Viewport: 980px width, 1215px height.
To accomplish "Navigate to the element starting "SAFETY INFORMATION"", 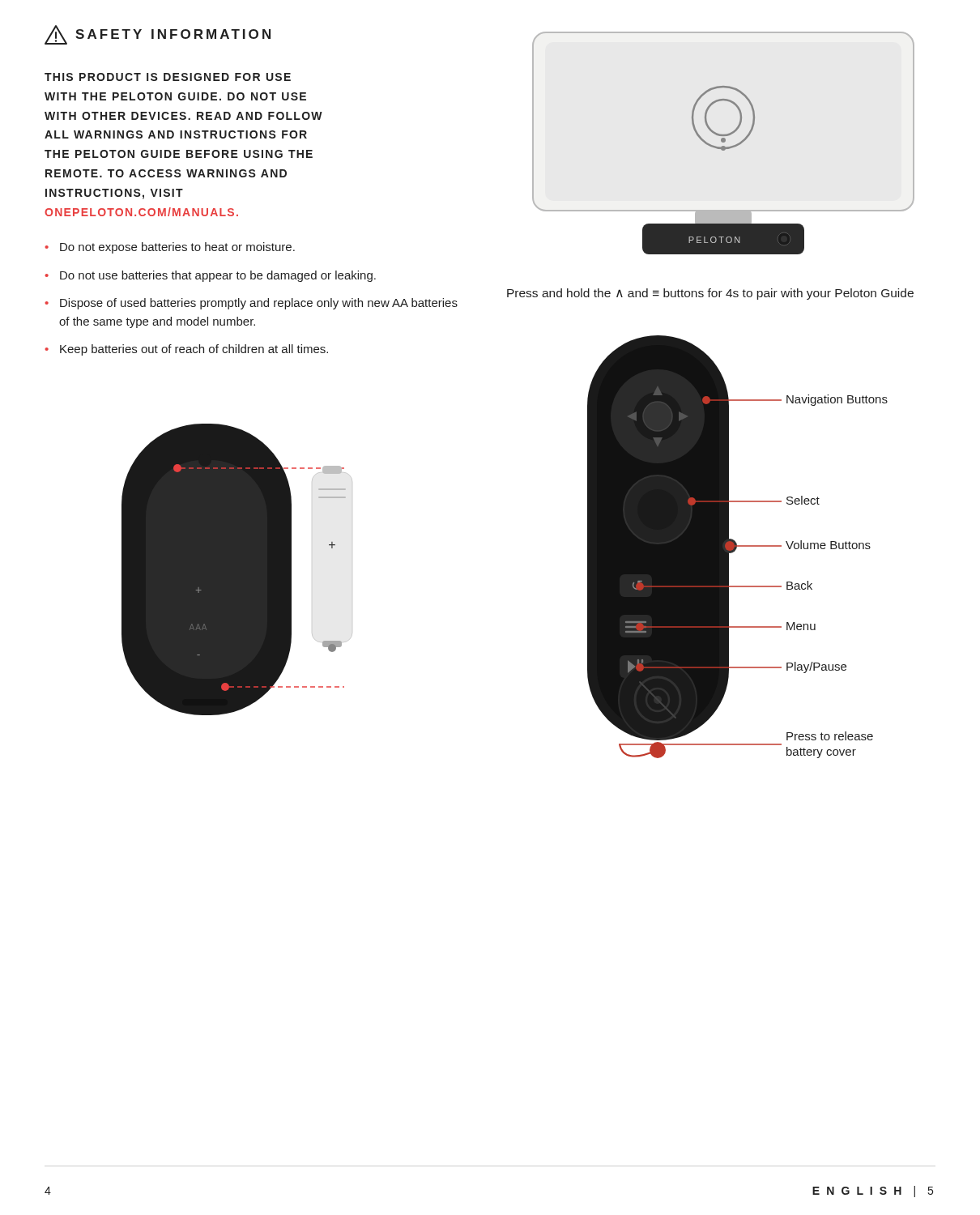I will point(159,35).
